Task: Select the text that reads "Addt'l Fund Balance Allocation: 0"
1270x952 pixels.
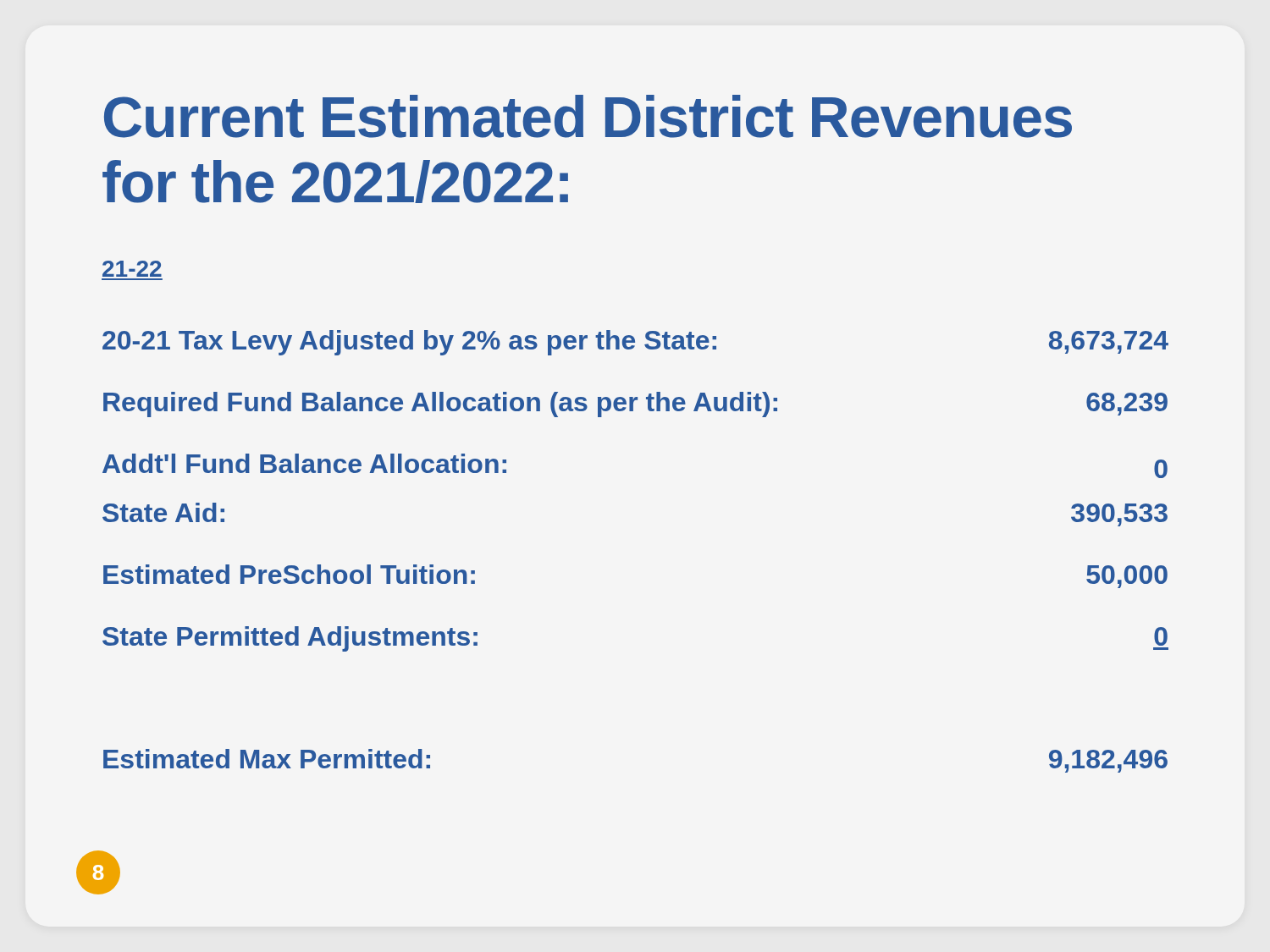Action: pyautogui.click(x=309, y=466)
